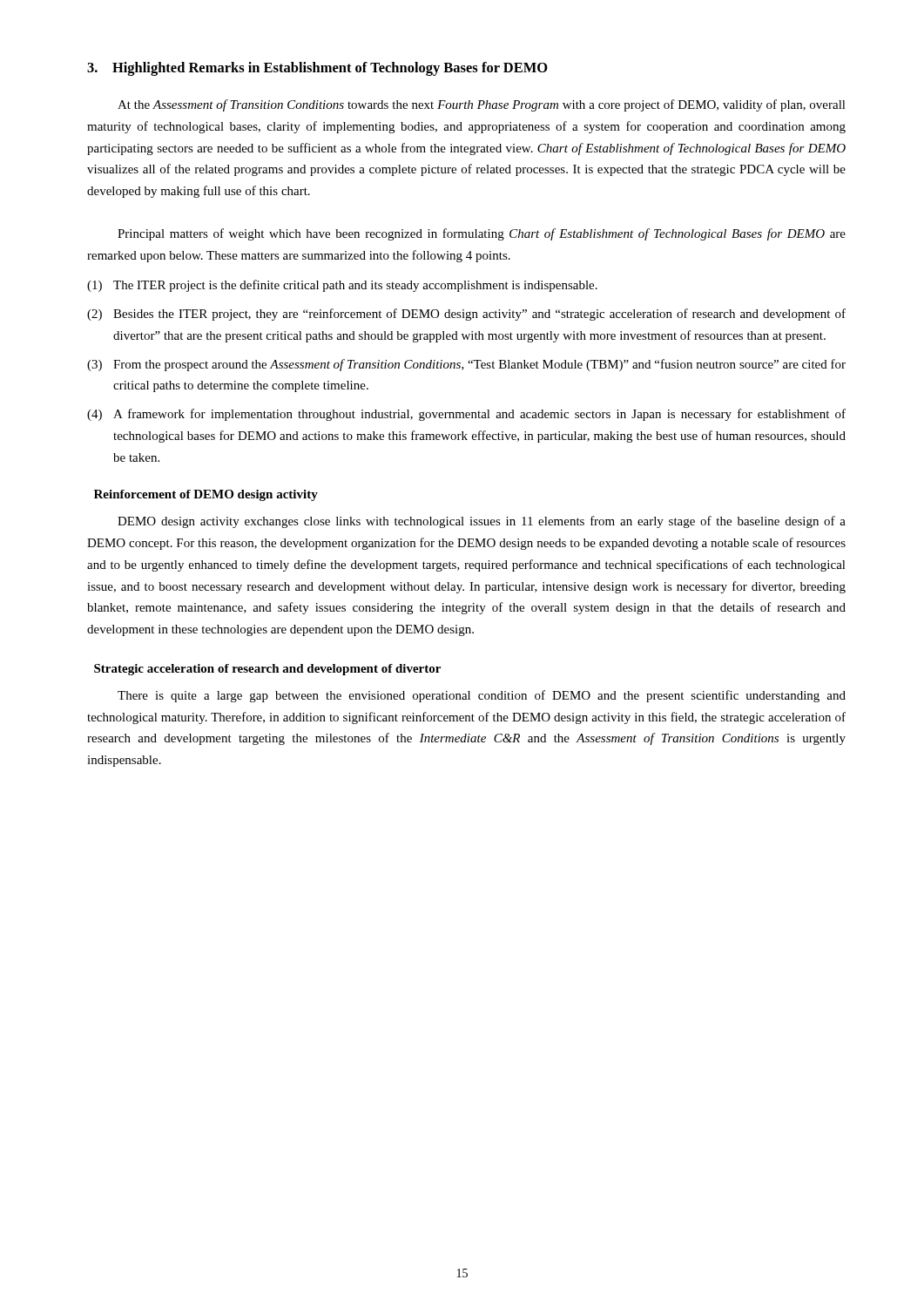Navigate to the passage starting "Principal matters of weight which have been"

tap(466, 244)
